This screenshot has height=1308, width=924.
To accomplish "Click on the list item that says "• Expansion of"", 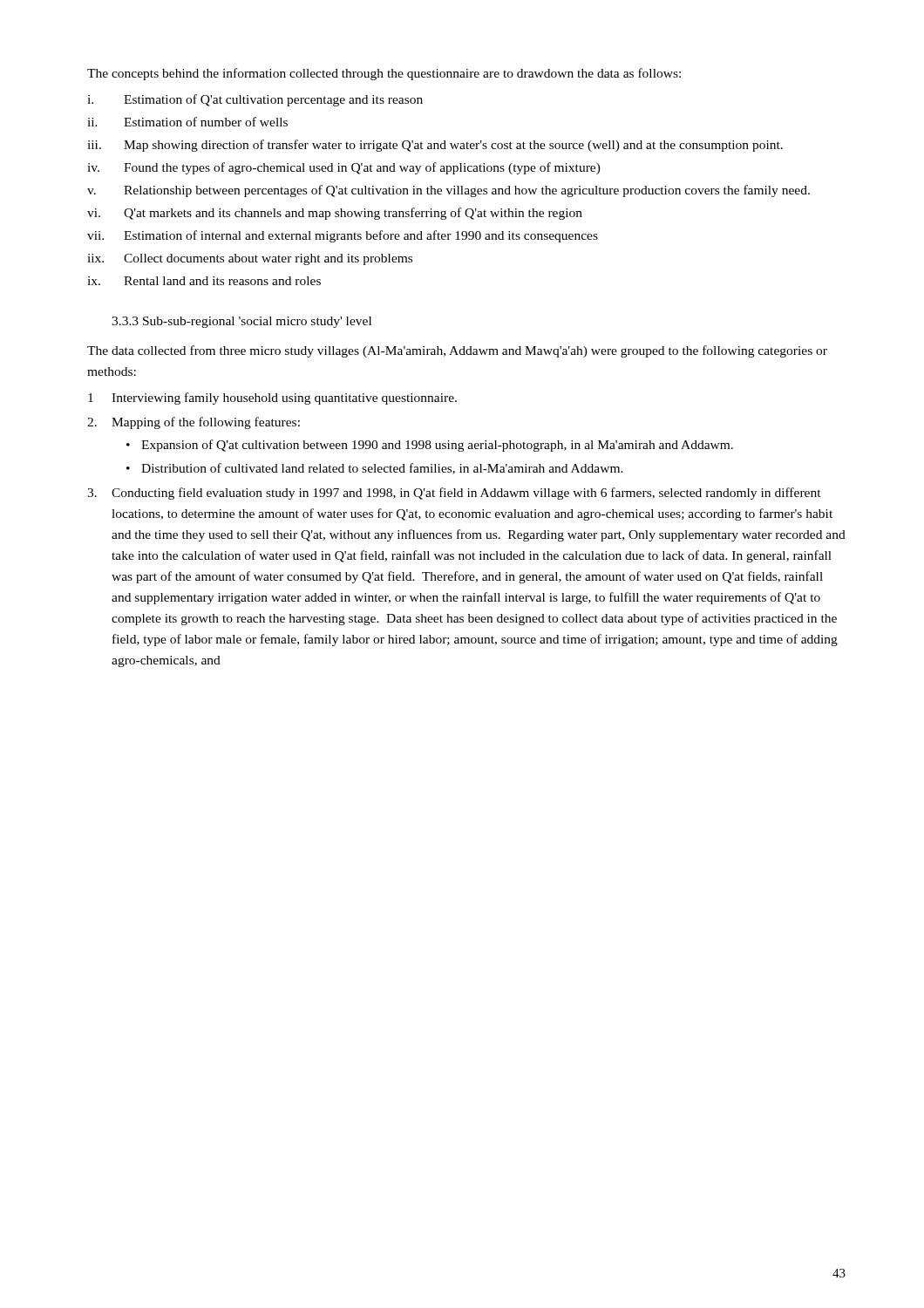I will [x=486, y=445].
